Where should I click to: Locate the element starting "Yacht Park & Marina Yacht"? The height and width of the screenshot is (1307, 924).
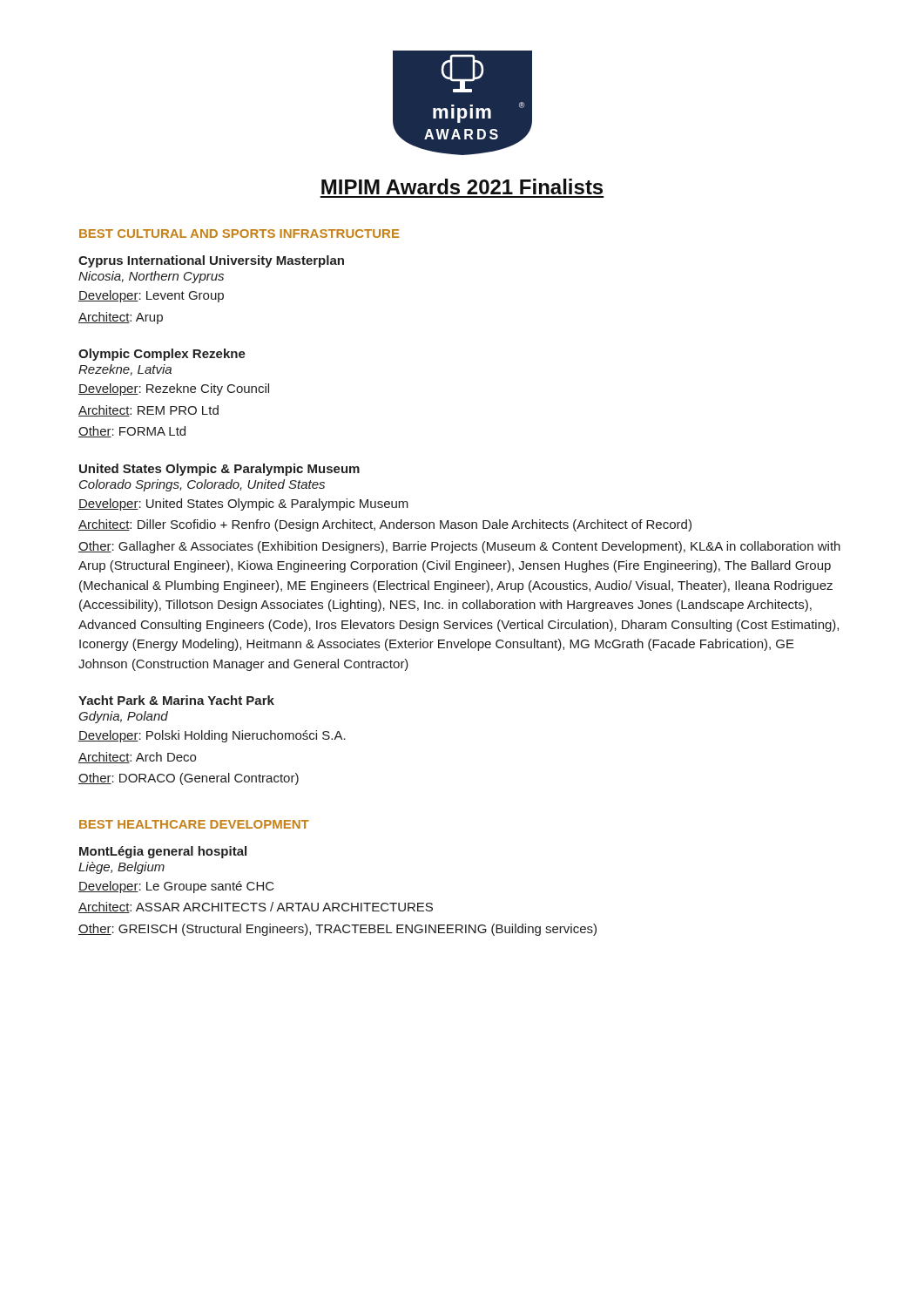tap(176, 700)
